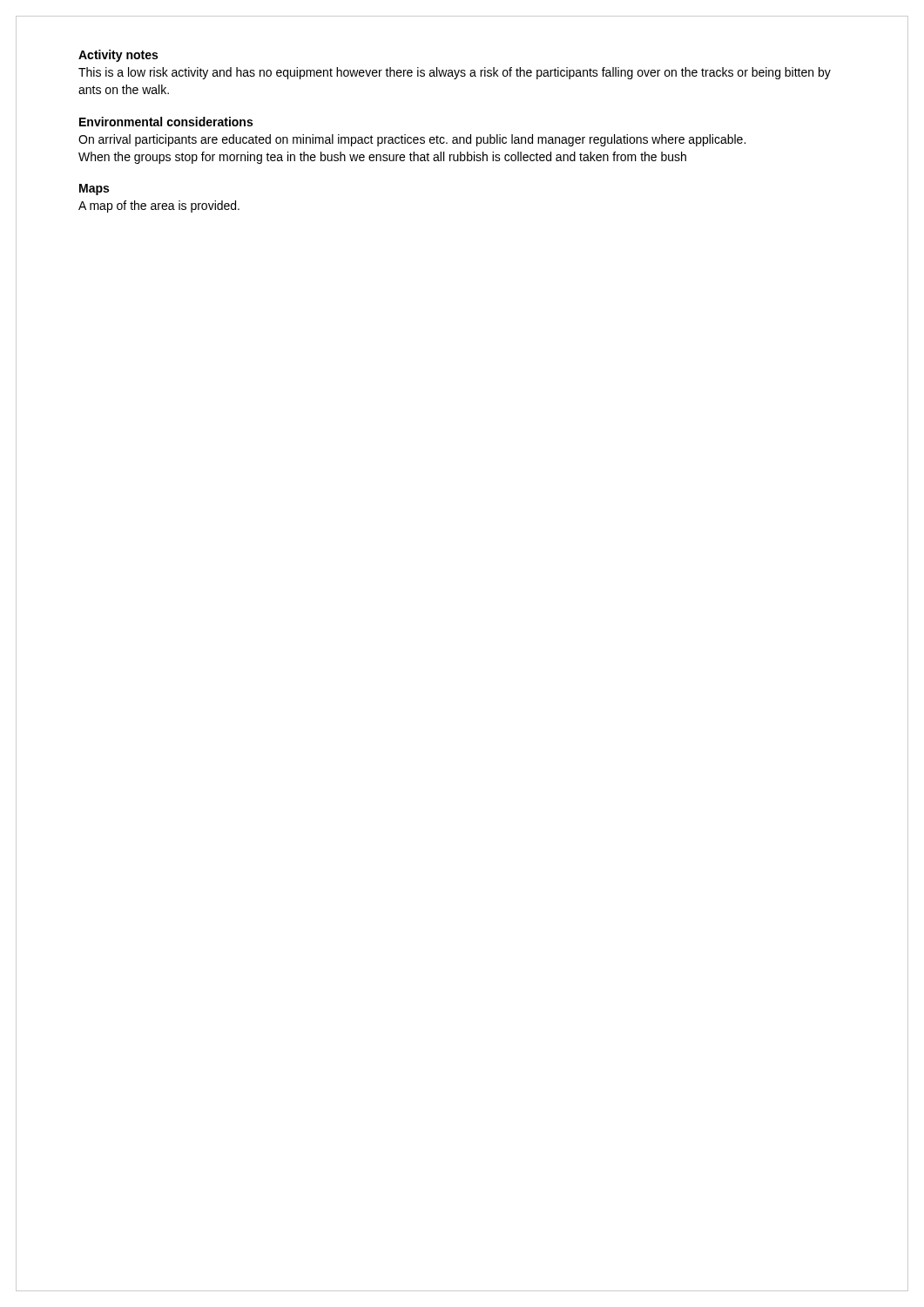This screenshot has width=924, height=1307.
Task: Point to the region starting "A map of the"
Action: click(x=159, y=206)
